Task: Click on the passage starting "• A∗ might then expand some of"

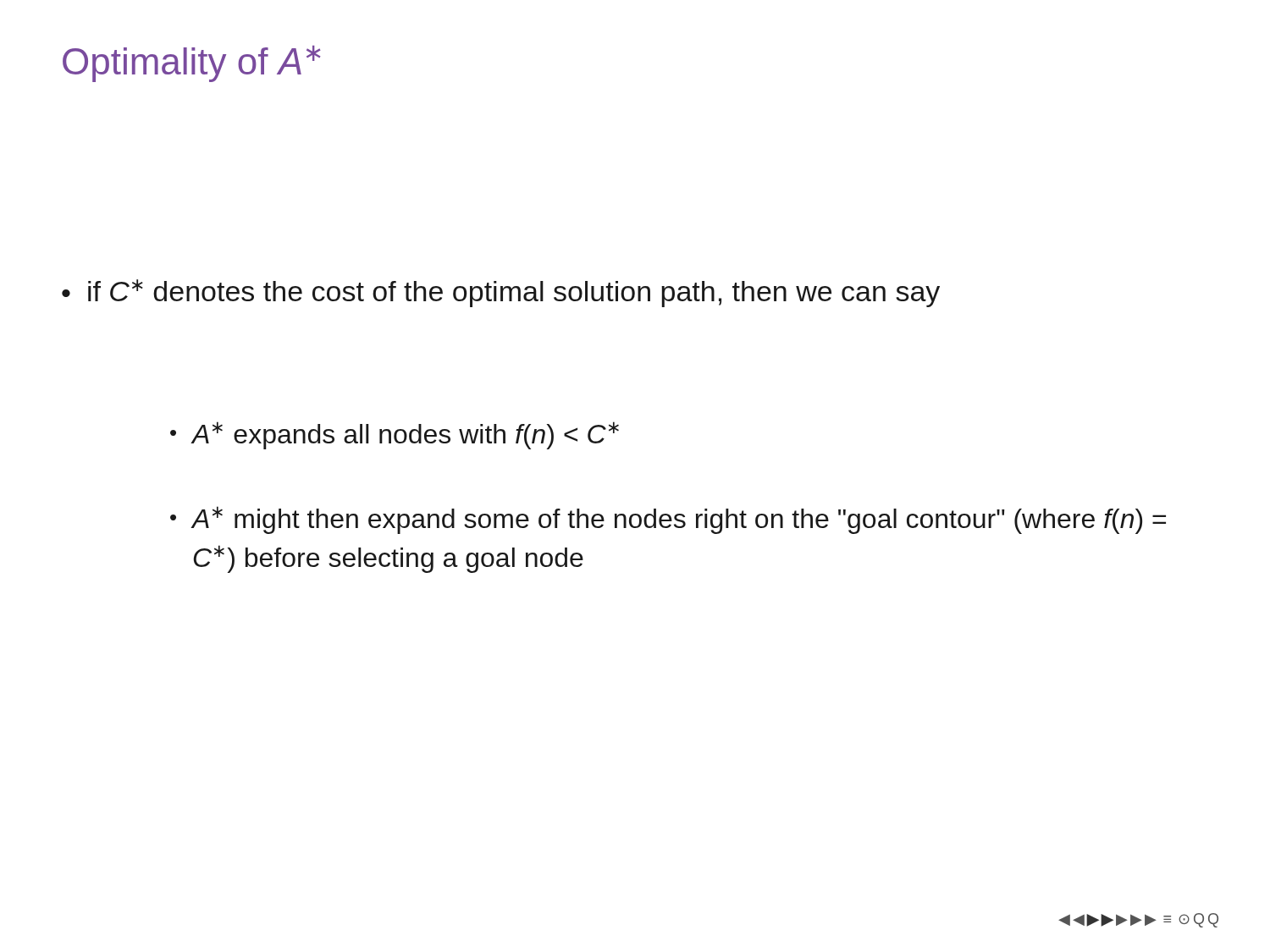Action: 689,538
